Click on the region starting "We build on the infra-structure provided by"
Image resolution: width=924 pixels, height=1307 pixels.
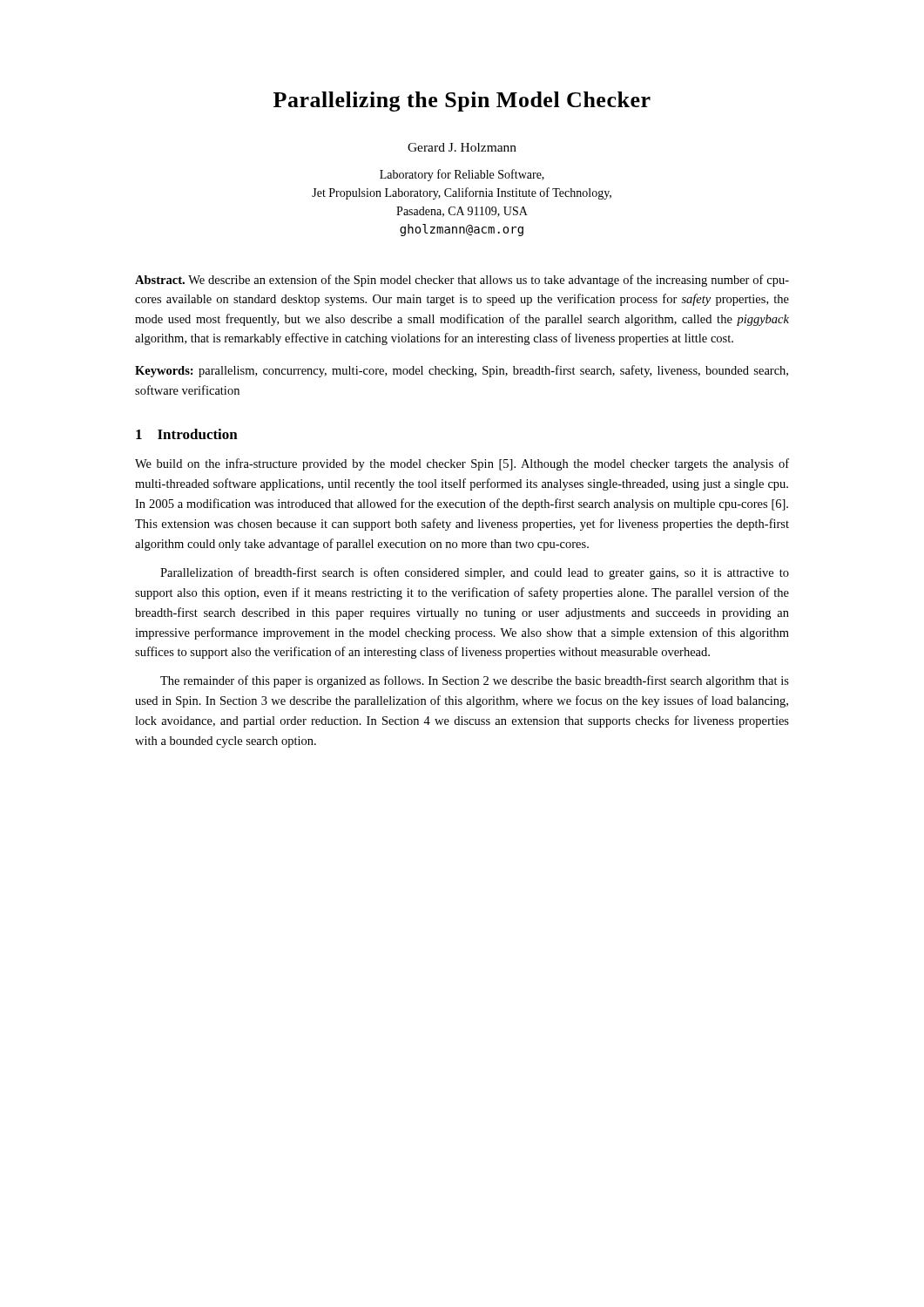tap(462, 603)
